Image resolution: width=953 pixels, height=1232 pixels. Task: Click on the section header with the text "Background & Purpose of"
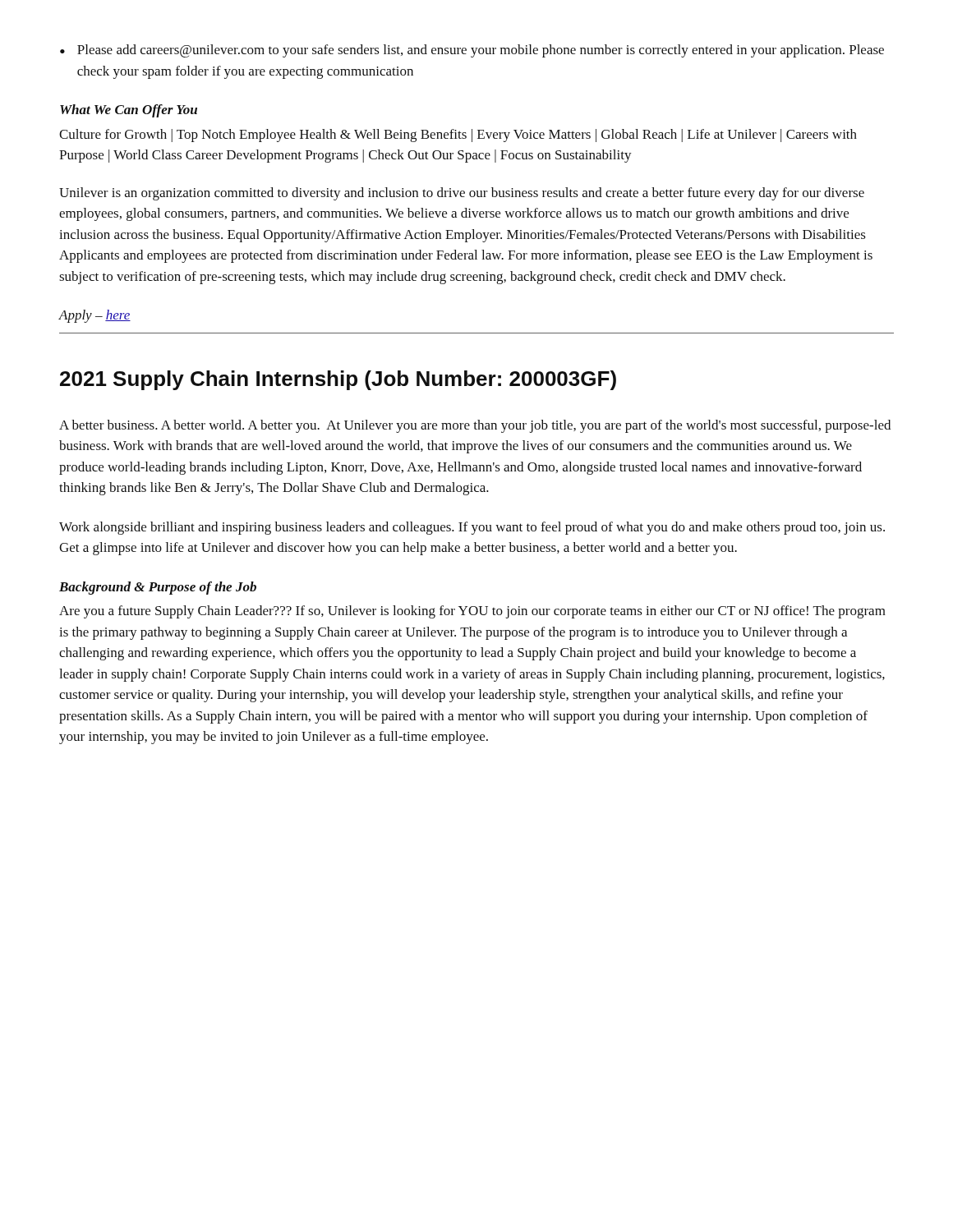[158, 586]
